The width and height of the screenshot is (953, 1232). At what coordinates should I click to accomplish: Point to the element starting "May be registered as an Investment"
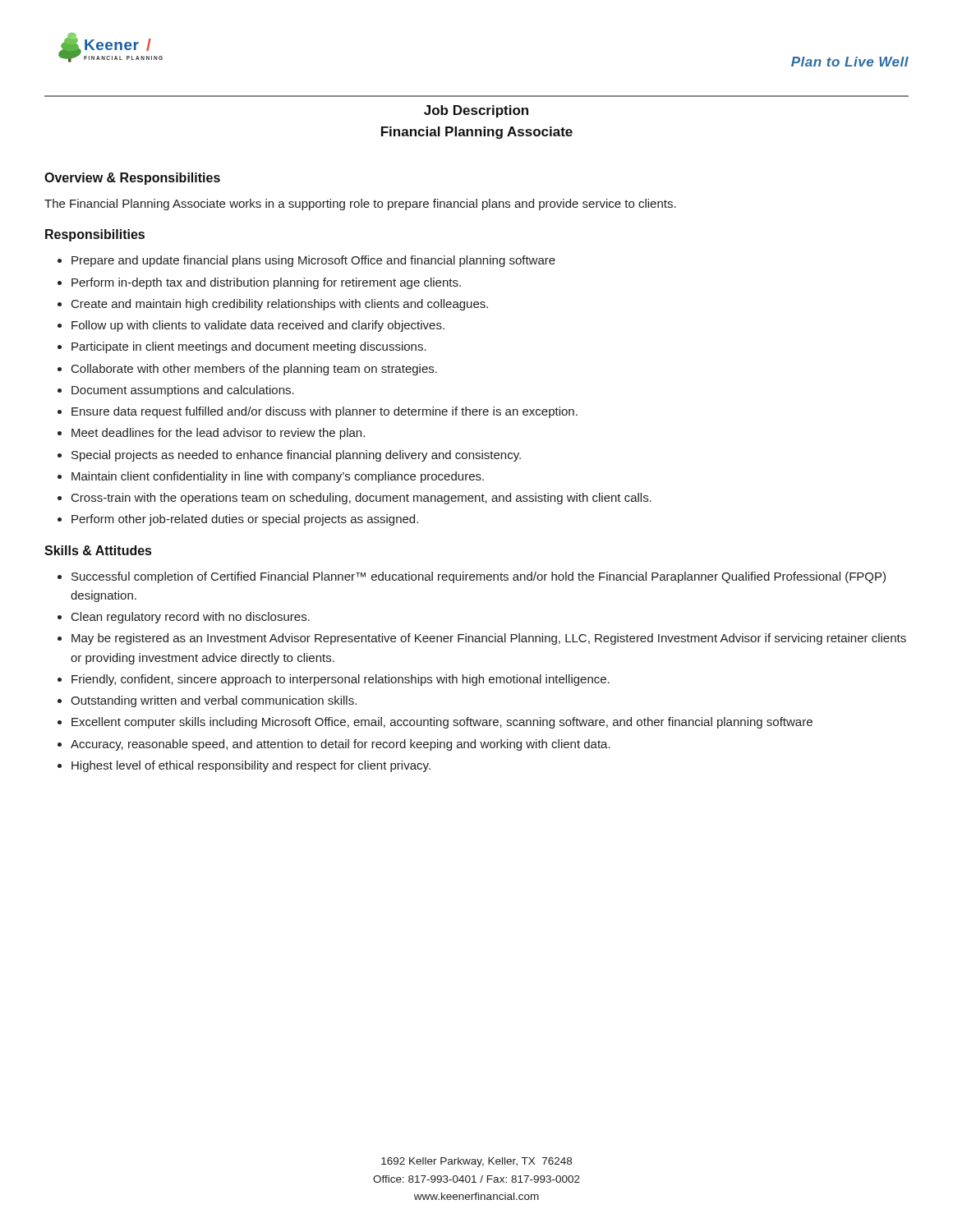pos(488,648)
